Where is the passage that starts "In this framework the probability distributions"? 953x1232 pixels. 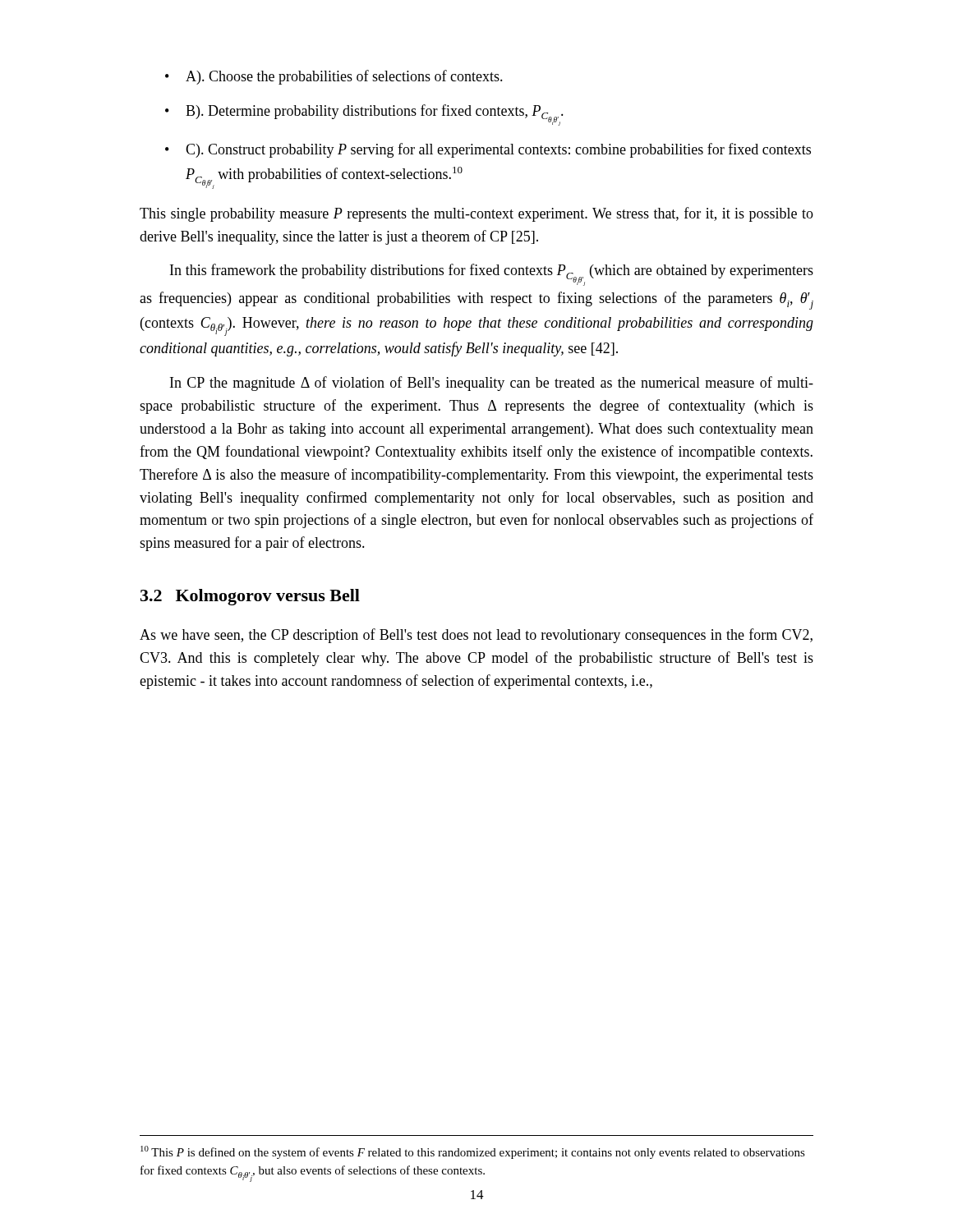pos(476,309)
